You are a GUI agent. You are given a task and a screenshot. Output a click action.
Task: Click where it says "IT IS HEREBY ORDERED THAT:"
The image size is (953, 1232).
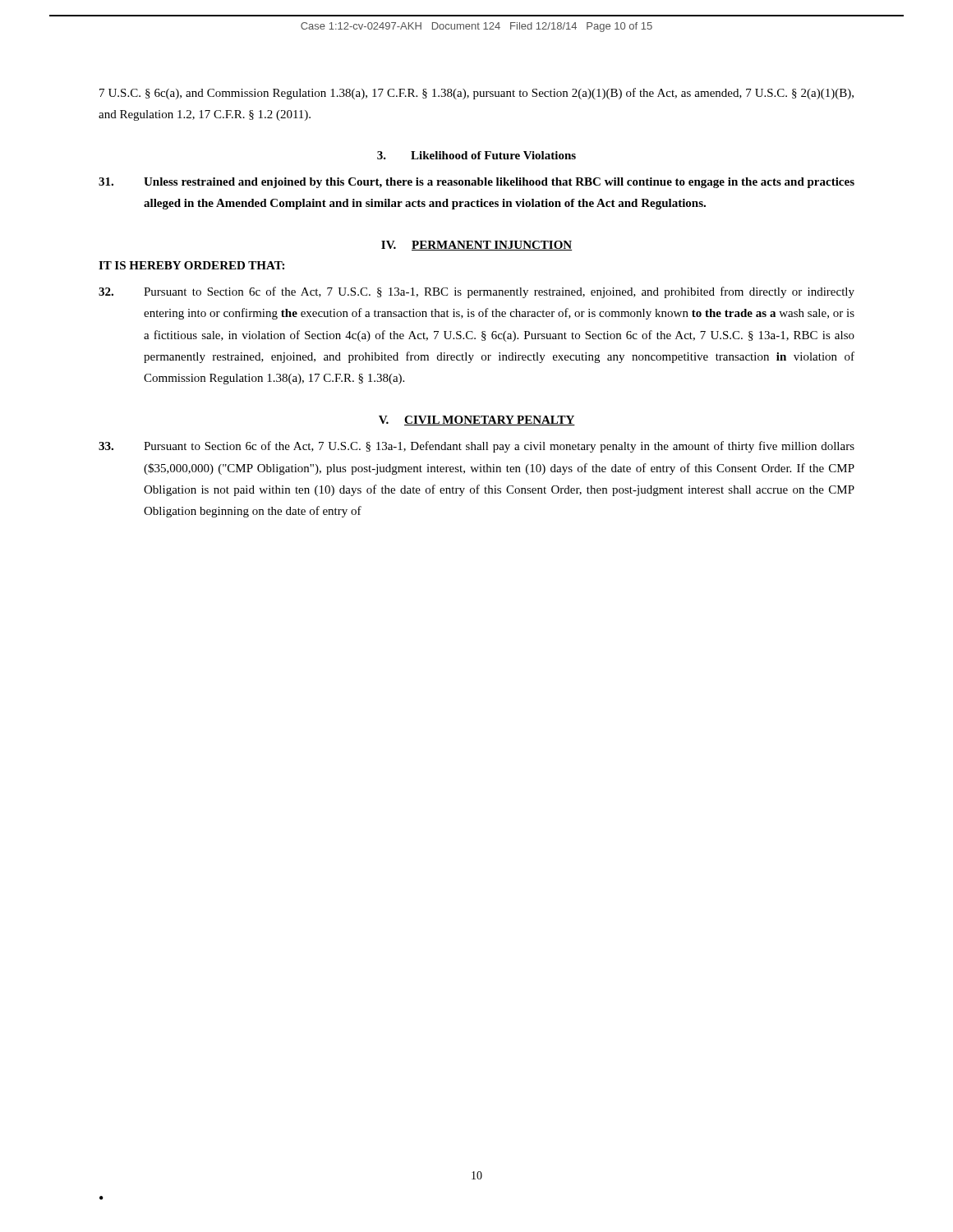pyautogui.click(x=192, y=265)
